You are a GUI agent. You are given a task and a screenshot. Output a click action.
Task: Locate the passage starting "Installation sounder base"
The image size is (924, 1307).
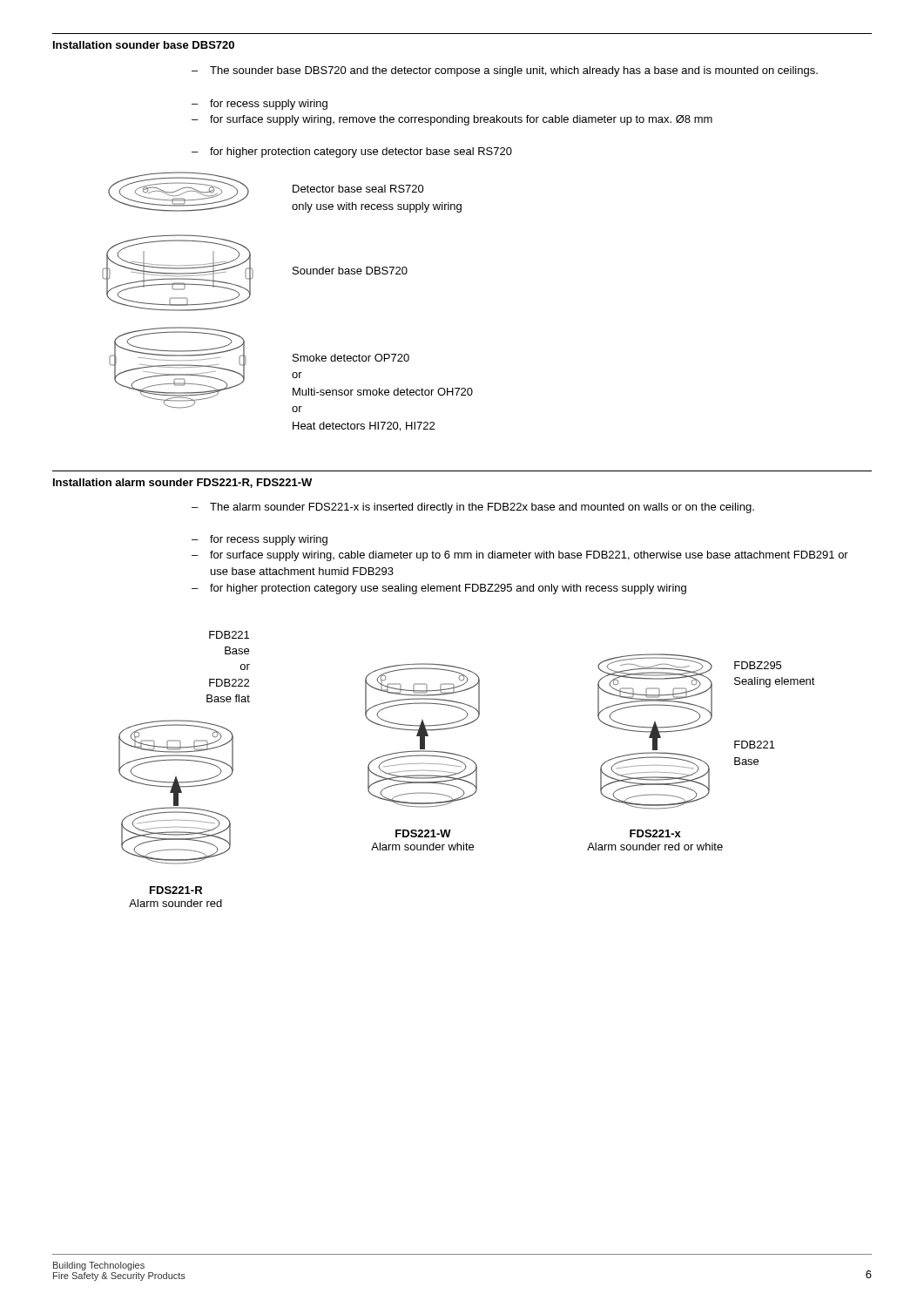tap(143, 45)
